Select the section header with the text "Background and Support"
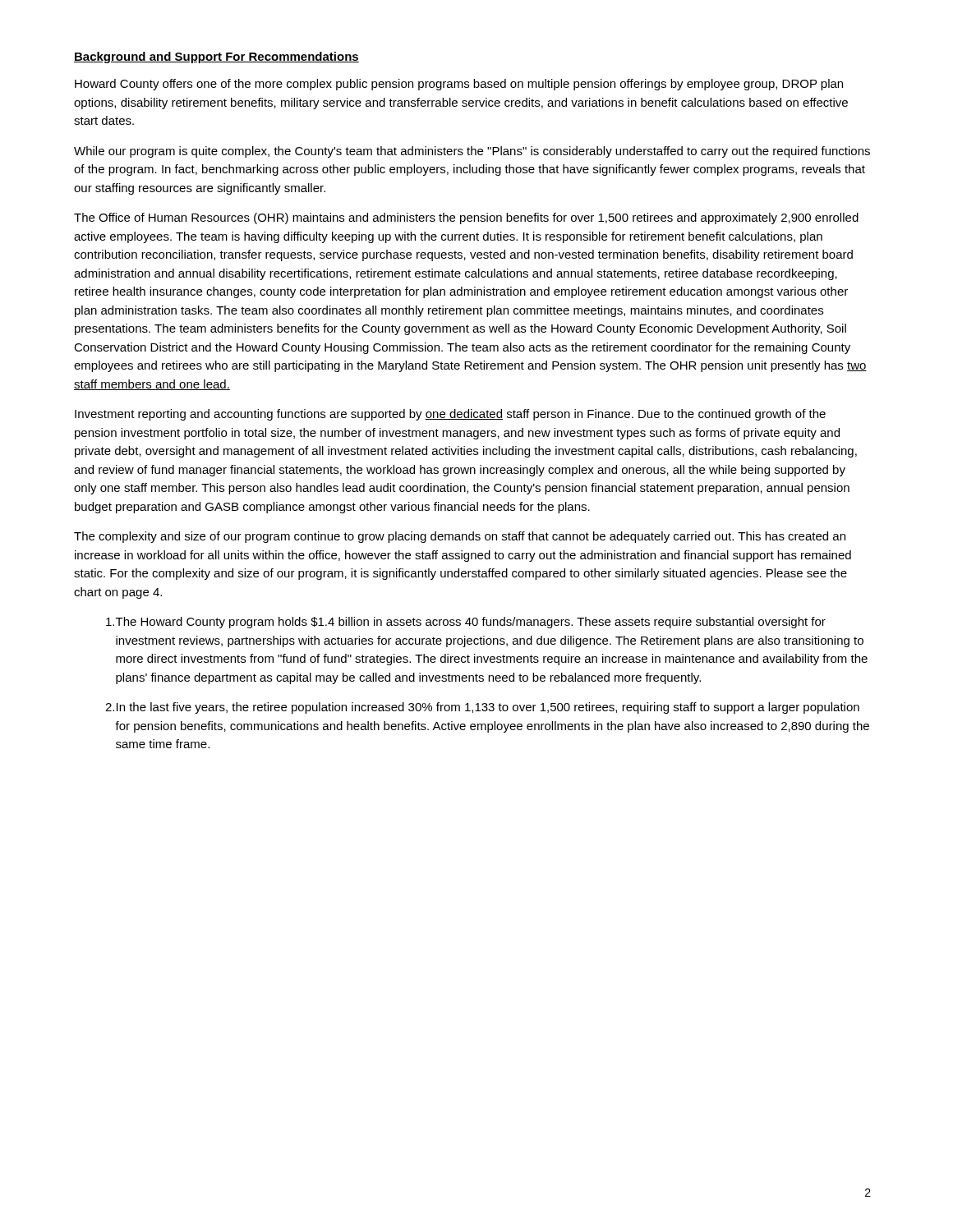The height and width of the screenshot is (1232, 953). (x=216, y=56)
